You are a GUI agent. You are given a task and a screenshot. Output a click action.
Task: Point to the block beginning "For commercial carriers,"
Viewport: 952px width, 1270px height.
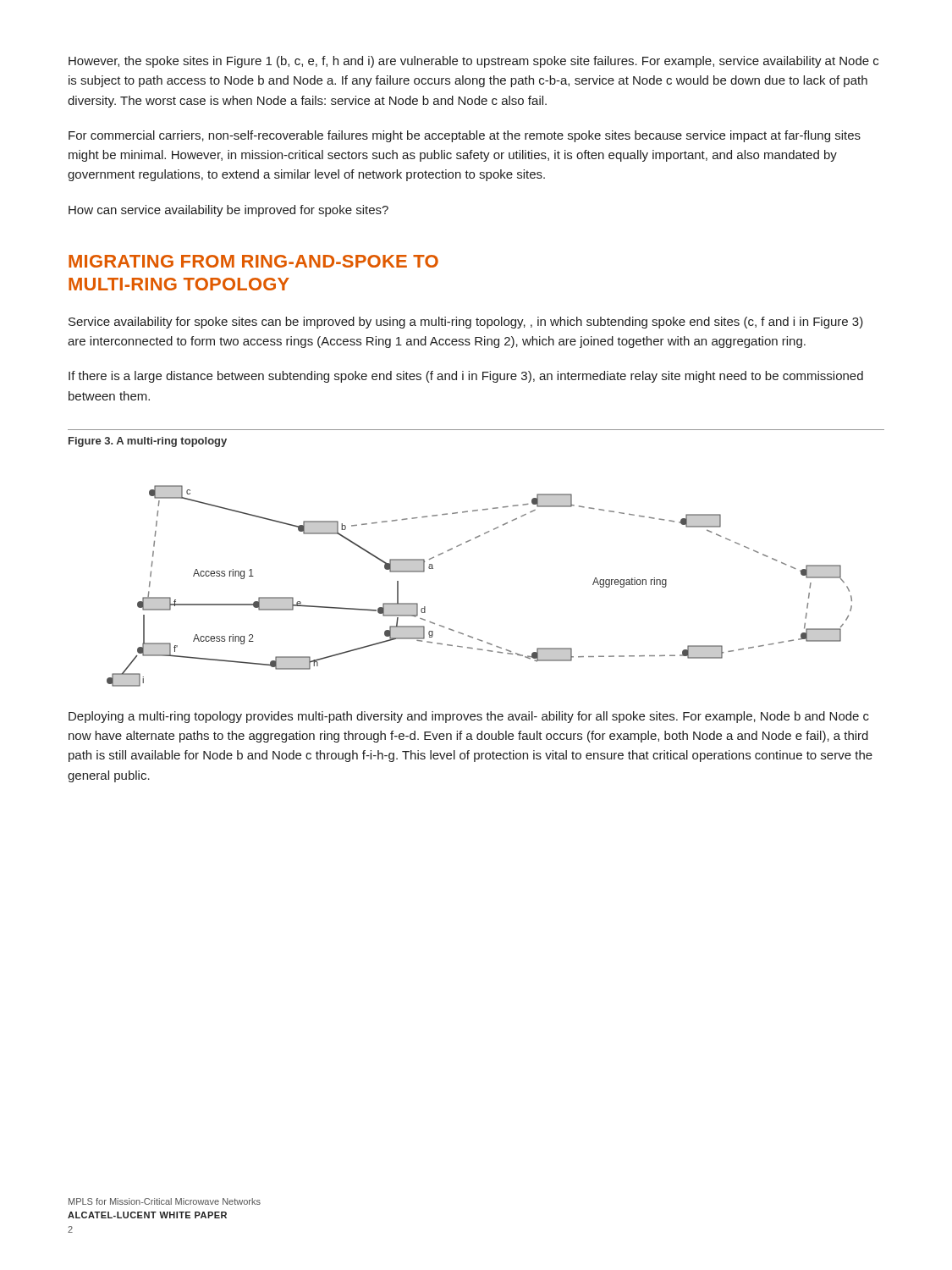(464, 154)
